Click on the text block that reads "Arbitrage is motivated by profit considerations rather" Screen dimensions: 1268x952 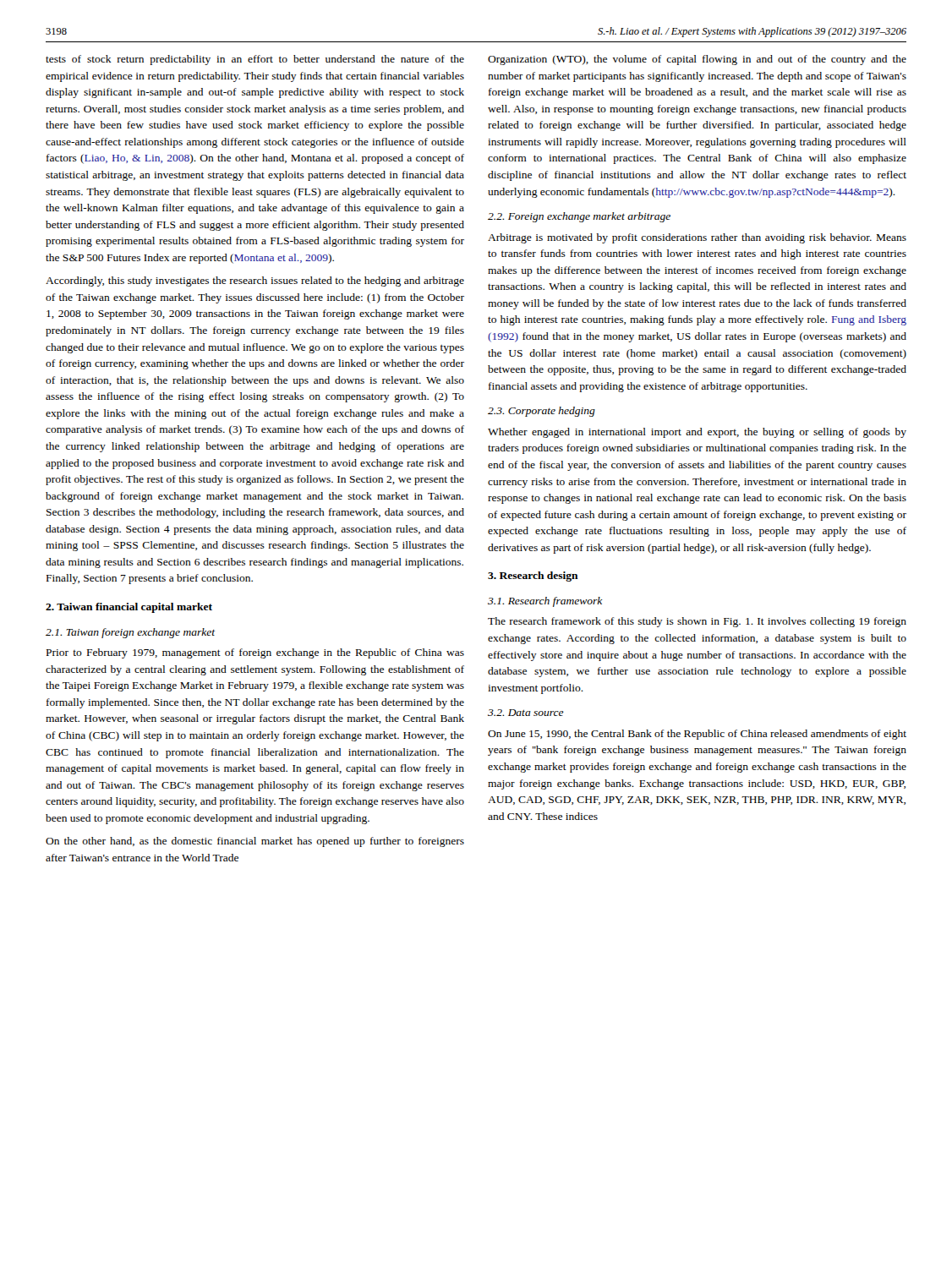(x=697, y=311)
